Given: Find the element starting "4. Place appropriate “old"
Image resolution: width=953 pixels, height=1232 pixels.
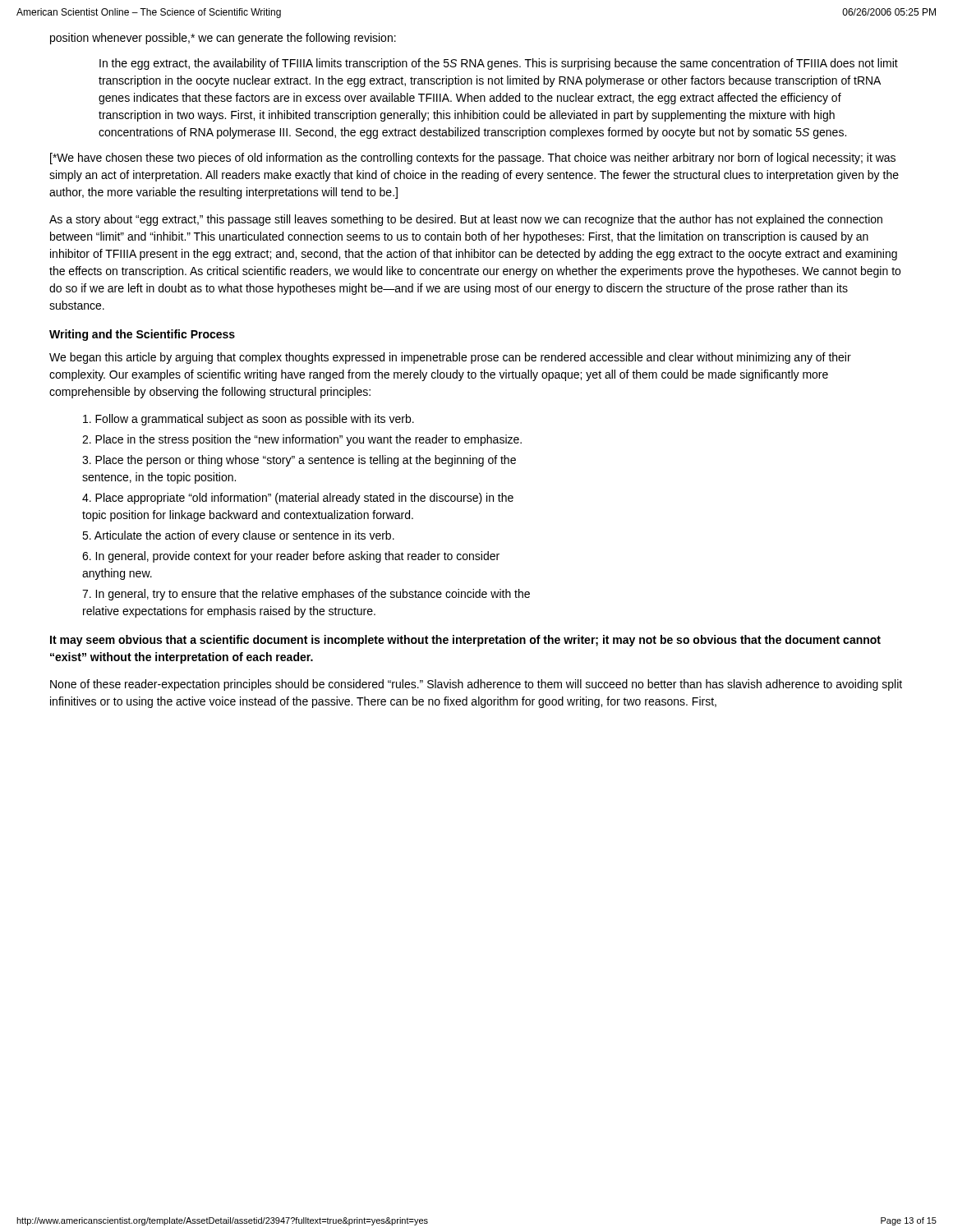Looking at the screenshot, I should click(x=298, y=506).
